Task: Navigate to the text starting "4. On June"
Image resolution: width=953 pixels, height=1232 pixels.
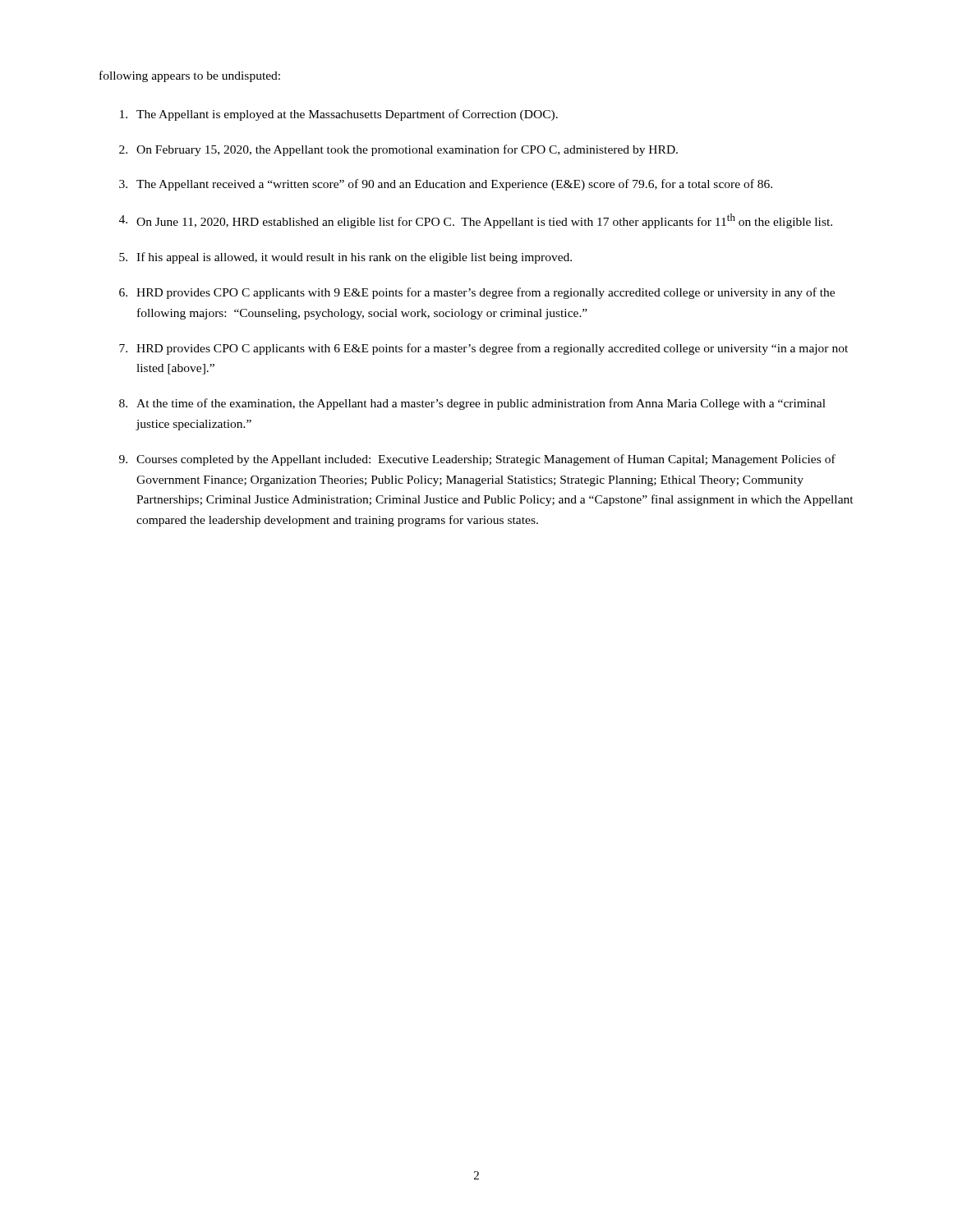Action: [476, 221]
